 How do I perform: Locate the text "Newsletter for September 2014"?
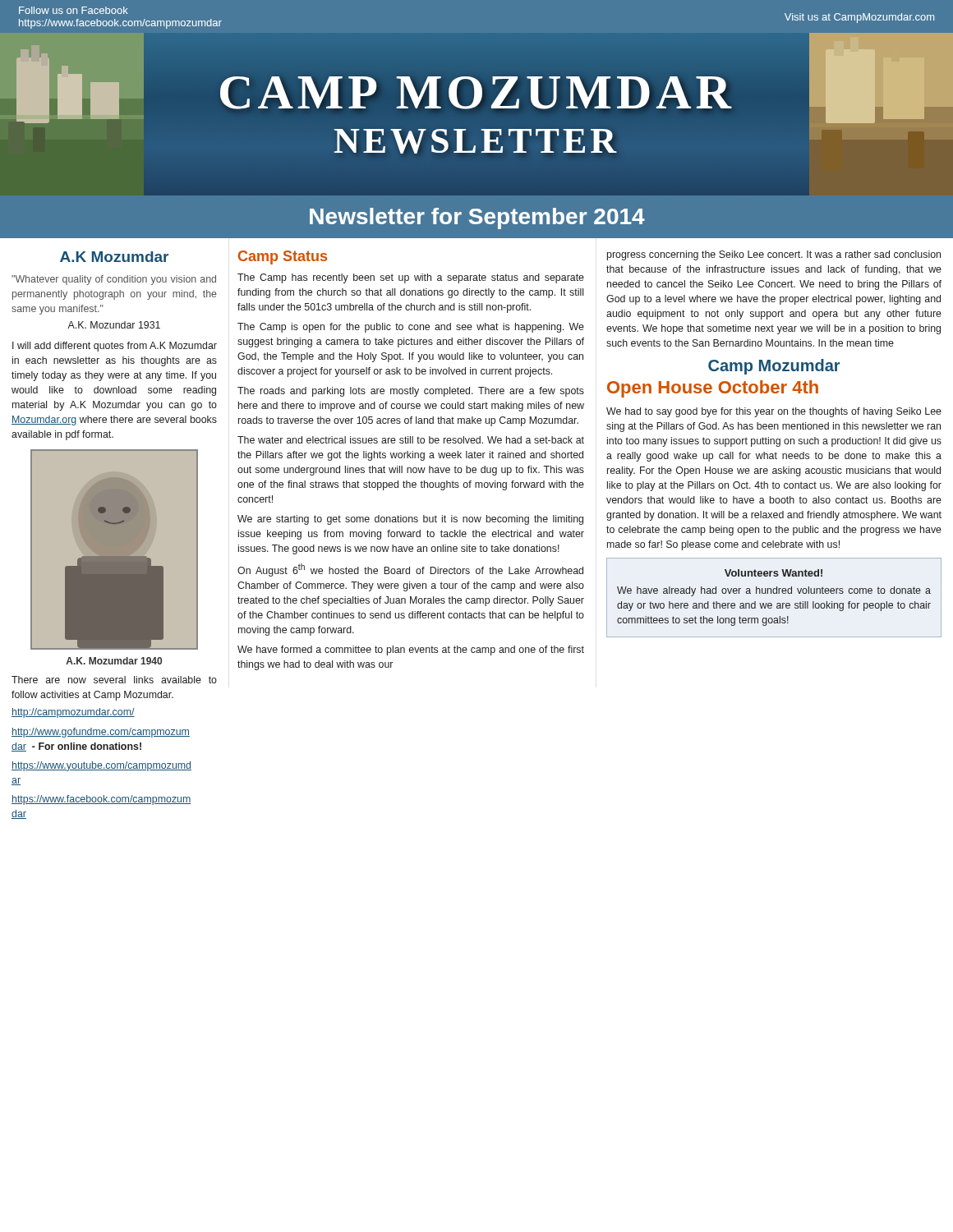(x=476, y=216)
